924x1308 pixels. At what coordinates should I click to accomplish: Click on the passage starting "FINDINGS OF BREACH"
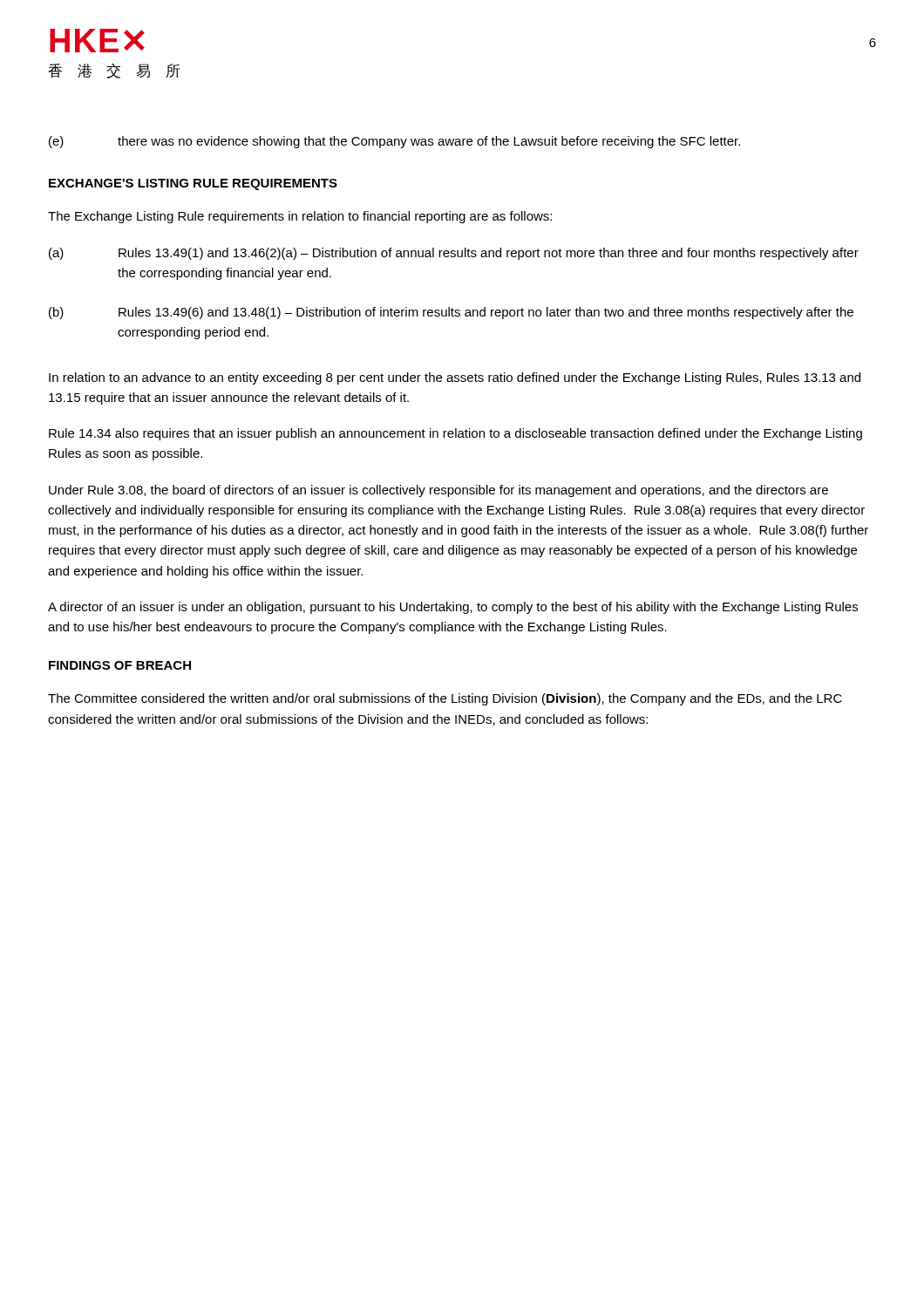point(120,665)
